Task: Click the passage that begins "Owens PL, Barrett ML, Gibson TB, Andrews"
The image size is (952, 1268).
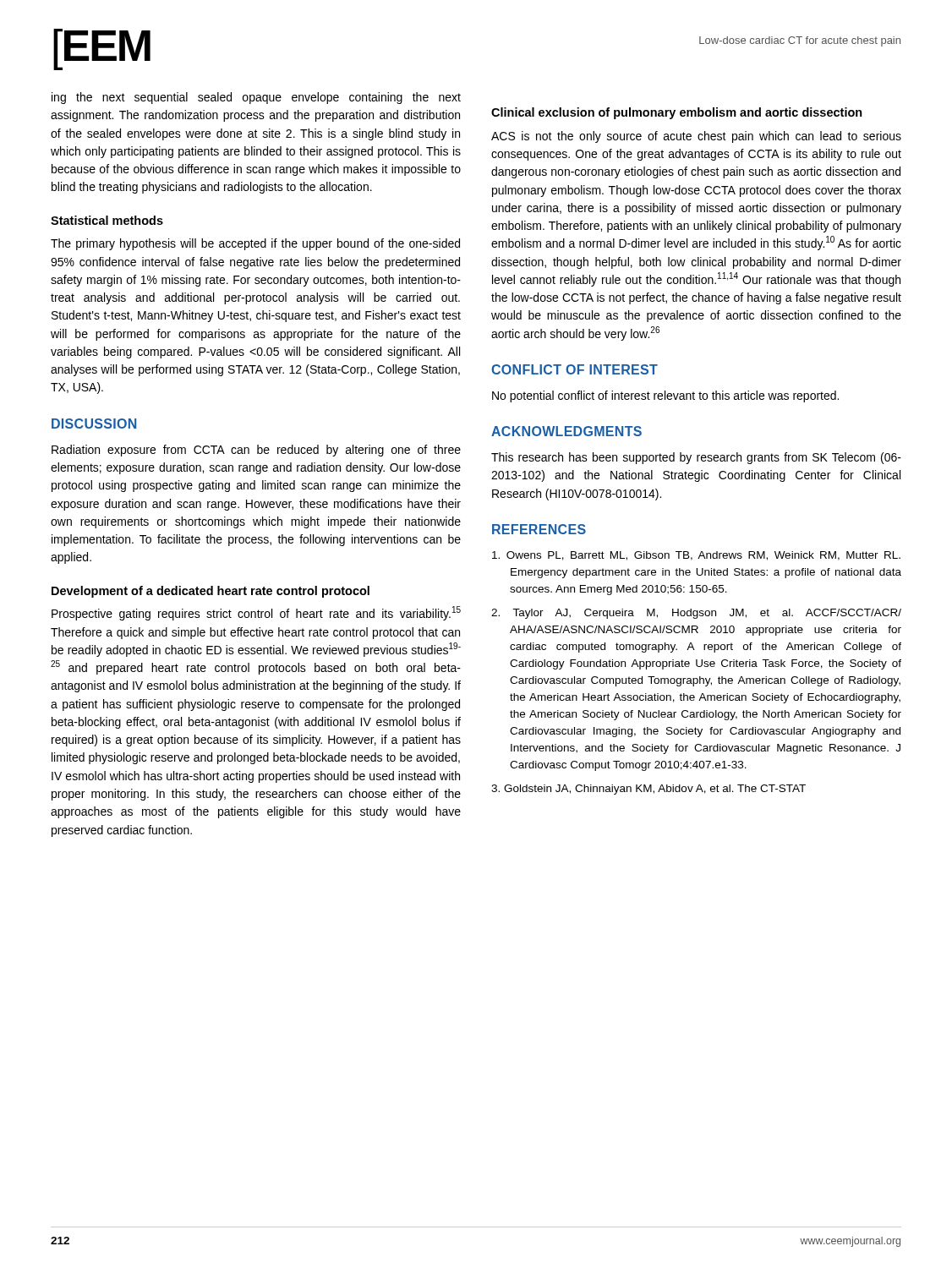Action: click(x=696, y=572)
